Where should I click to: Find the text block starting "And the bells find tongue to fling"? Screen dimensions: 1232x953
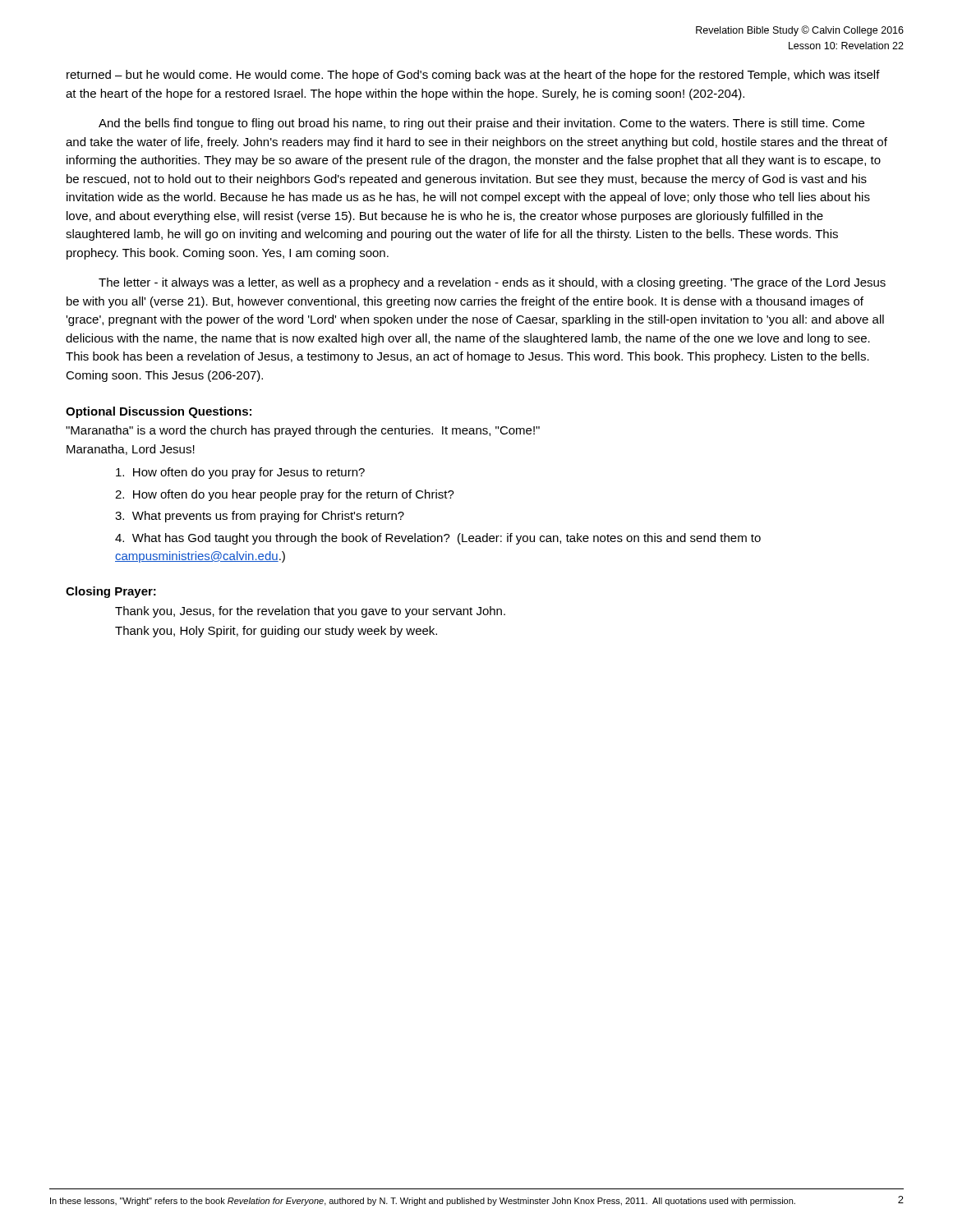tap(476, 187)
